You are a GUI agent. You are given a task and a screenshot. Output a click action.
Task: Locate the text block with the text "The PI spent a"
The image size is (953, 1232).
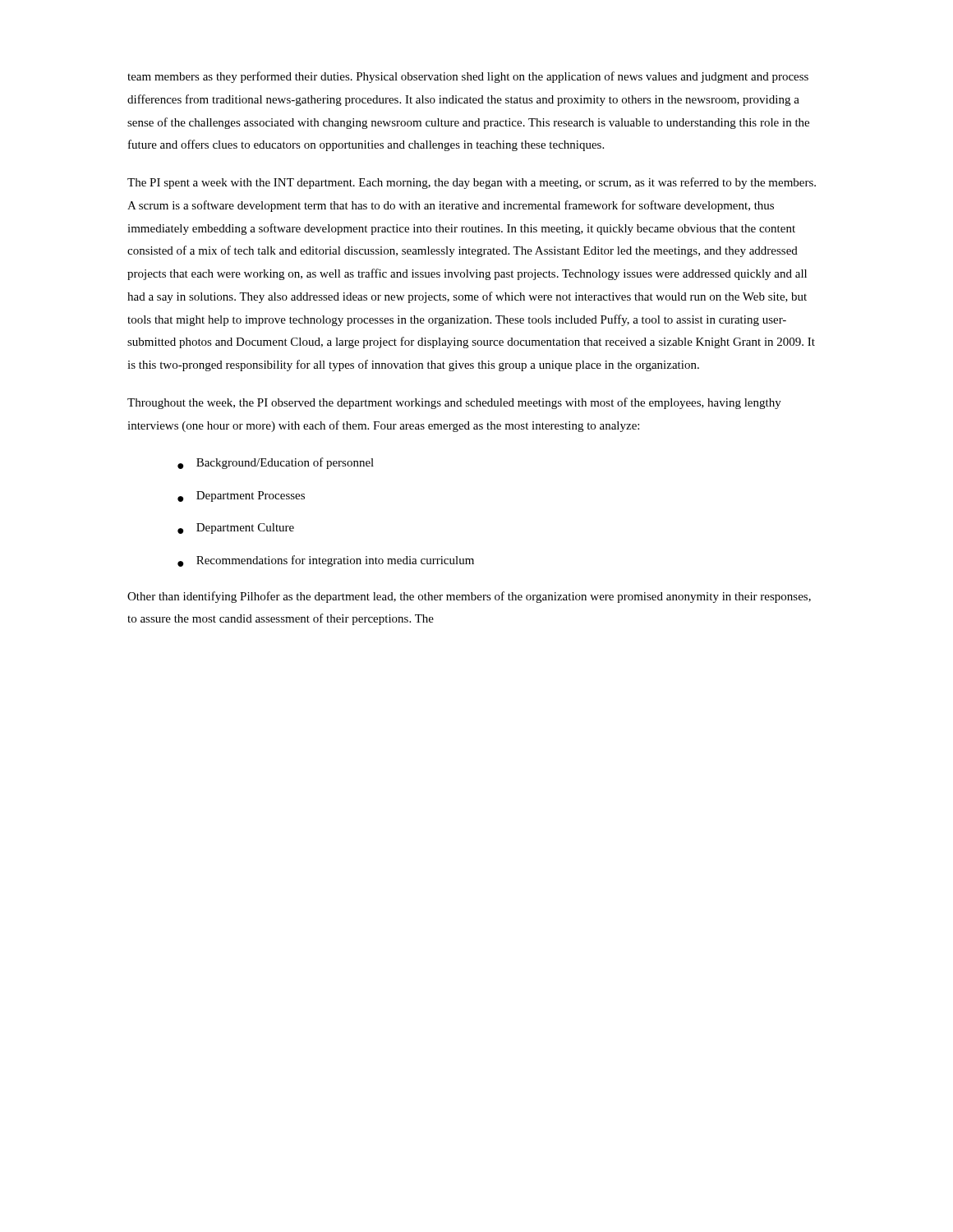click(x=472, y=274)
